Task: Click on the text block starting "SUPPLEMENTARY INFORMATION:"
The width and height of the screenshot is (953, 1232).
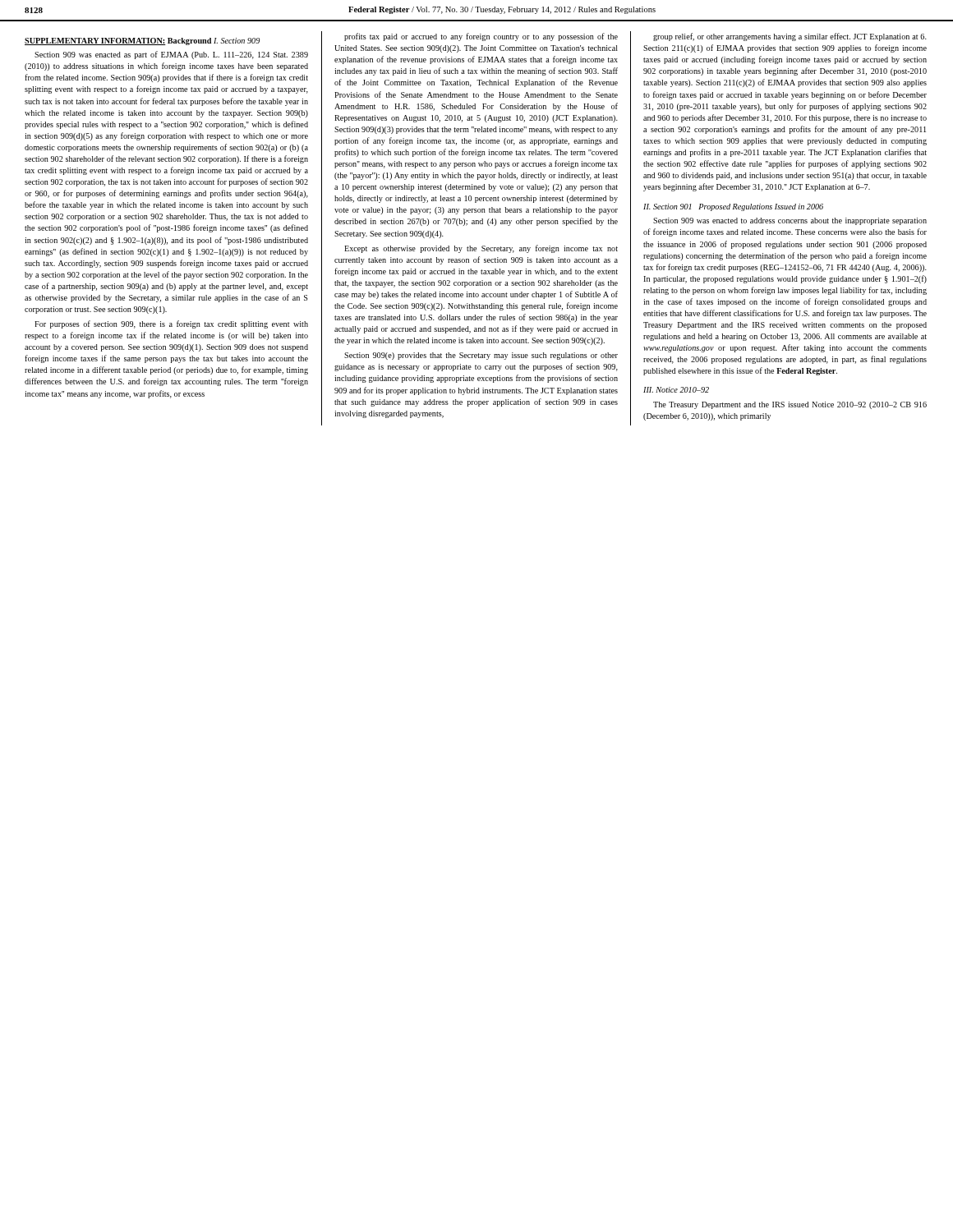Action: [95, 41]
